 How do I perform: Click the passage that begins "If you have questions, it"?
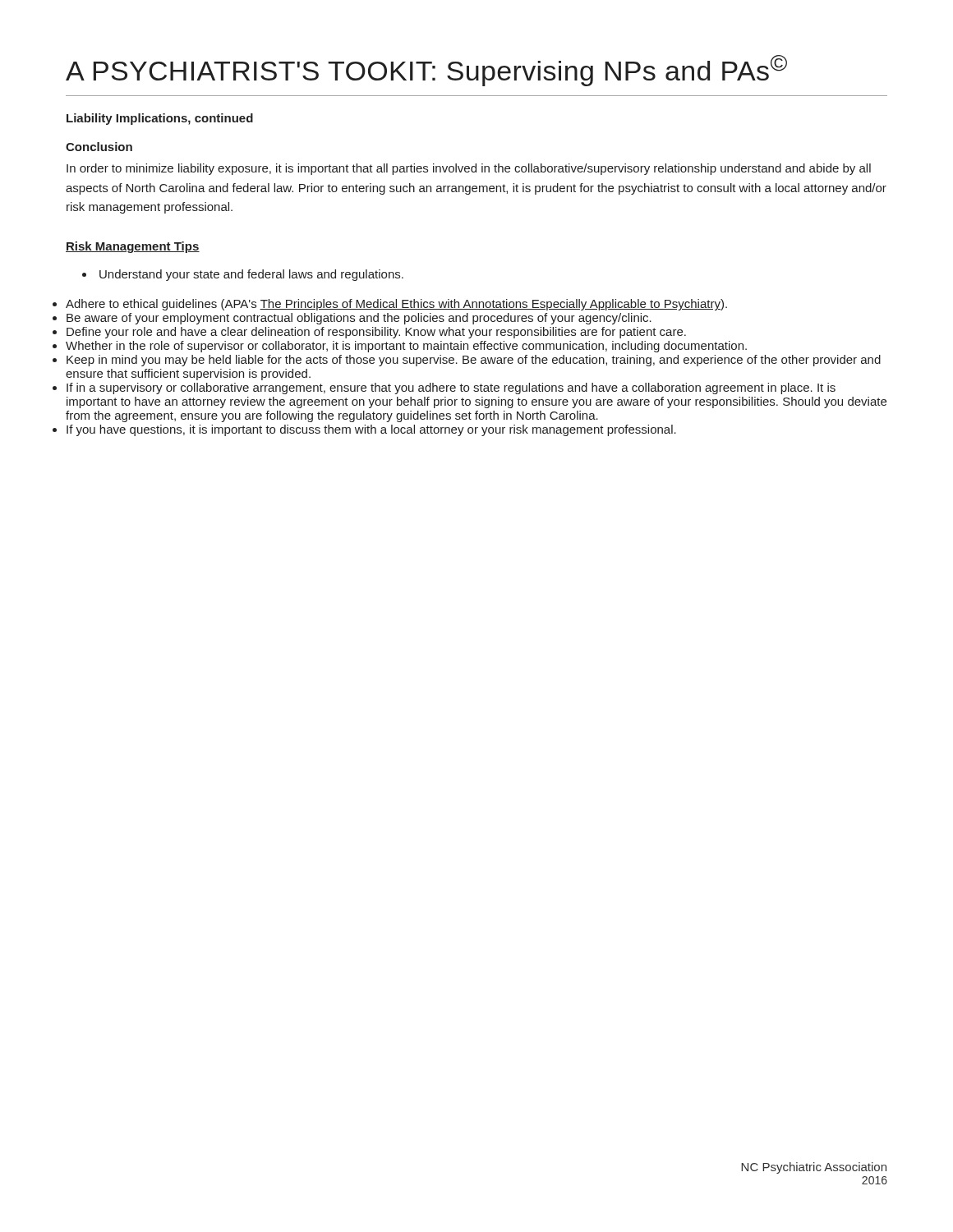[x=476, y=429]
